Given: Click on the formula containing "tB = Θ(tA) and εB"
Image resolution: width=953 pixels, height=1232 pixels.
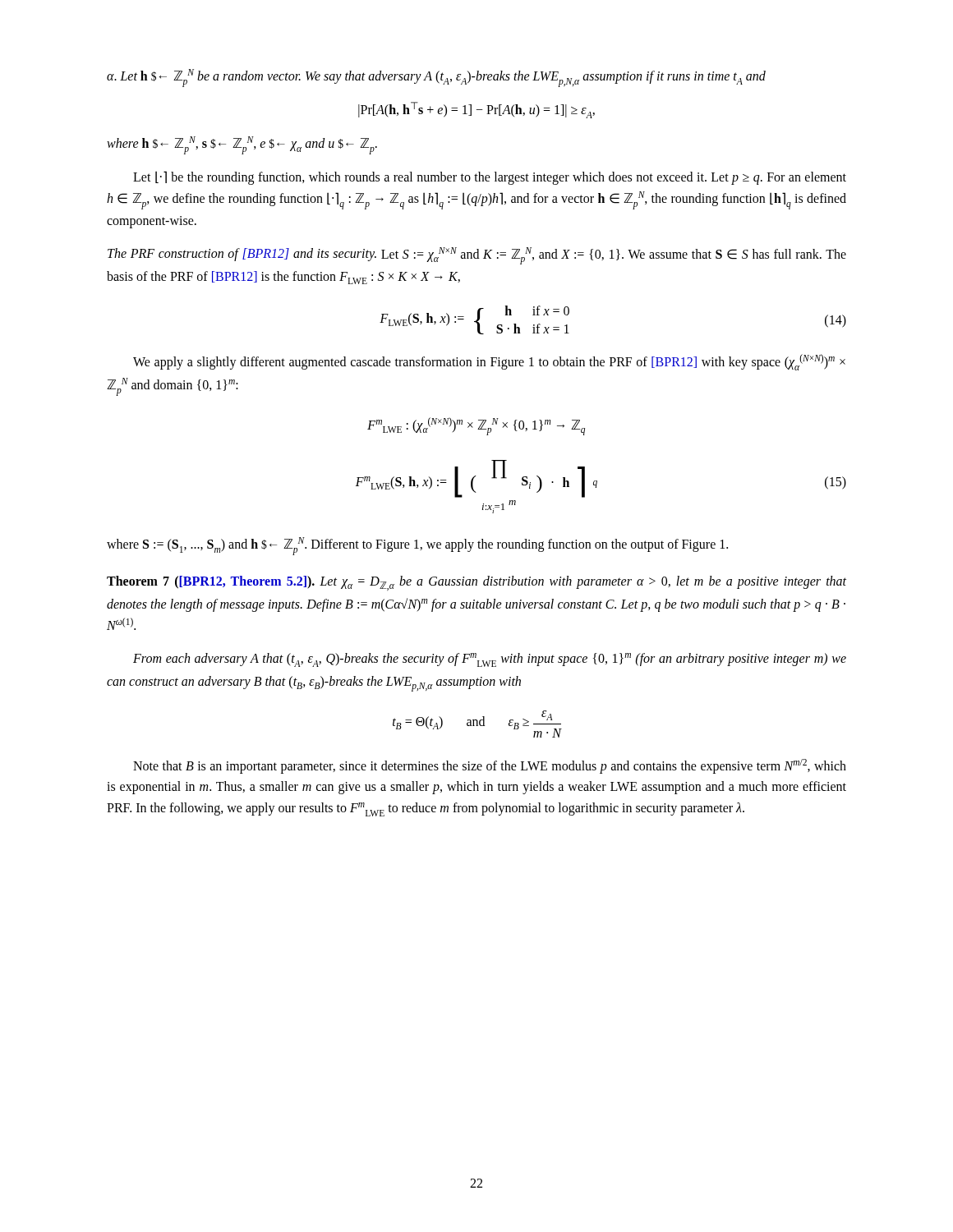Looking at the screenshot, I should tap(476, 723).
